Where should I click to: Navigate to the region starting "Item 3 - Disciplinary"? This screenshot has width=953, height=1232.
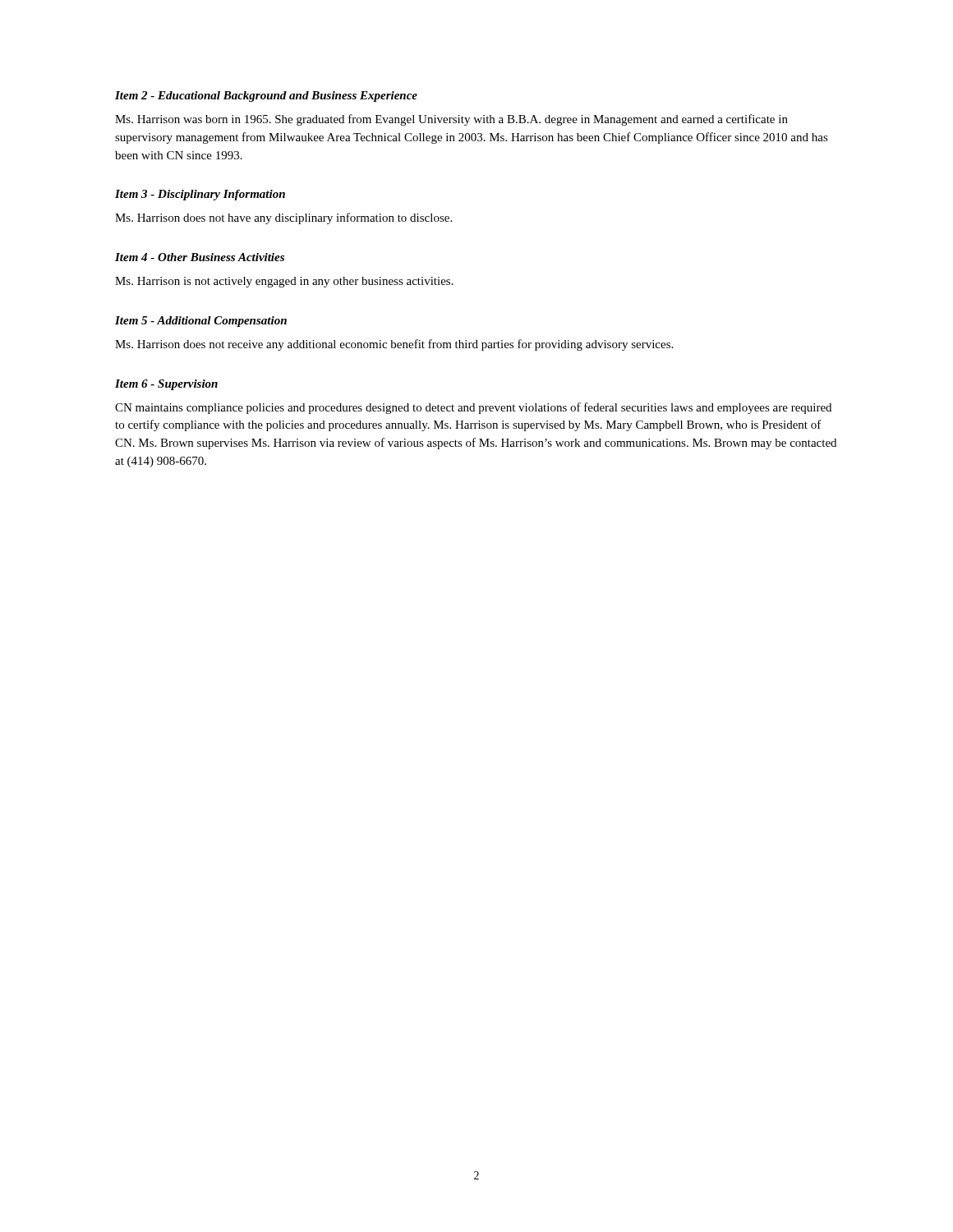[200, 194]
